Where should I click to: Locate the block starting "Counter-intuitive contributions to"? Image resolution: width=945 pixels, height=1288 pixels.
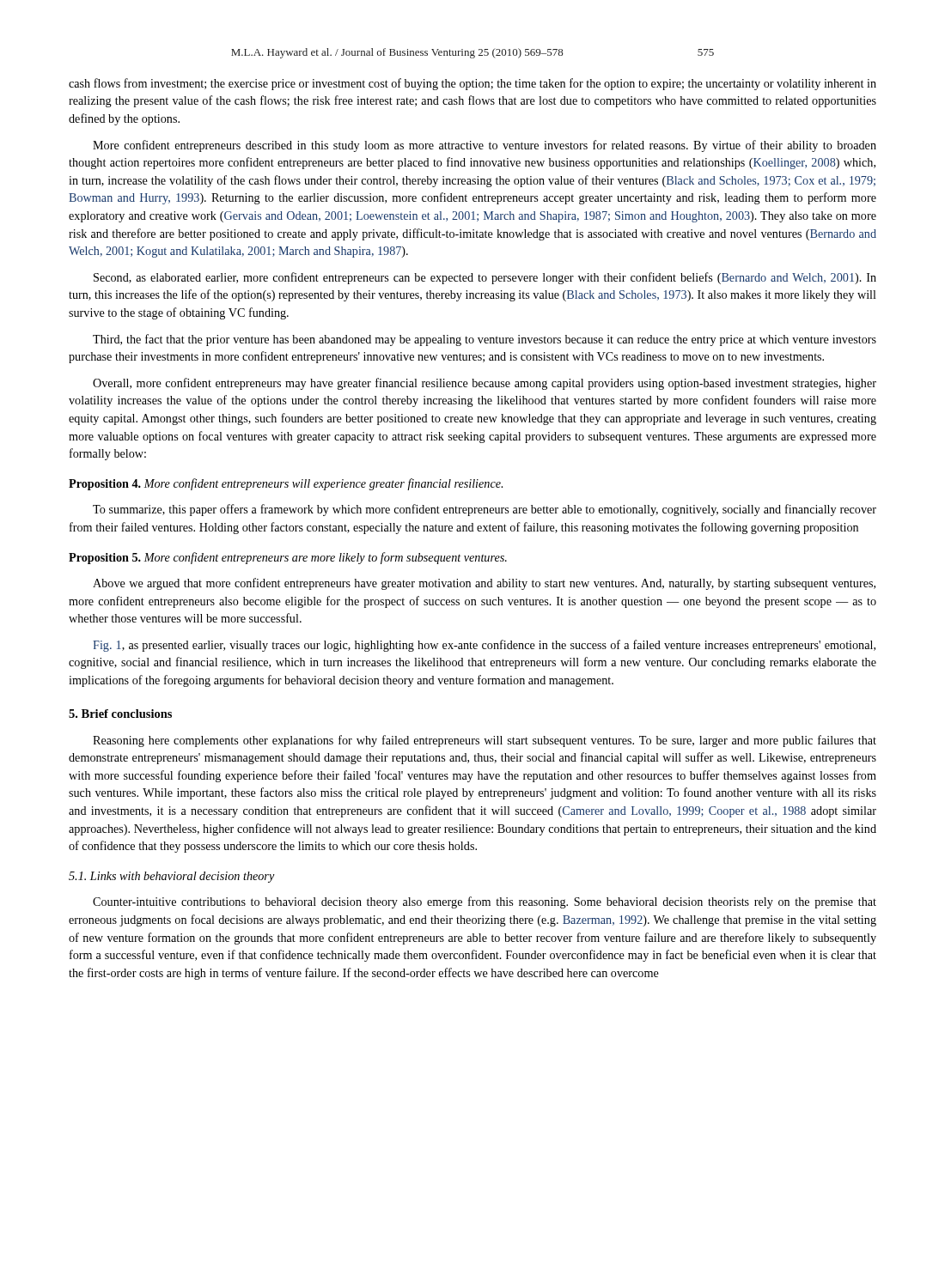pos(472,937)
